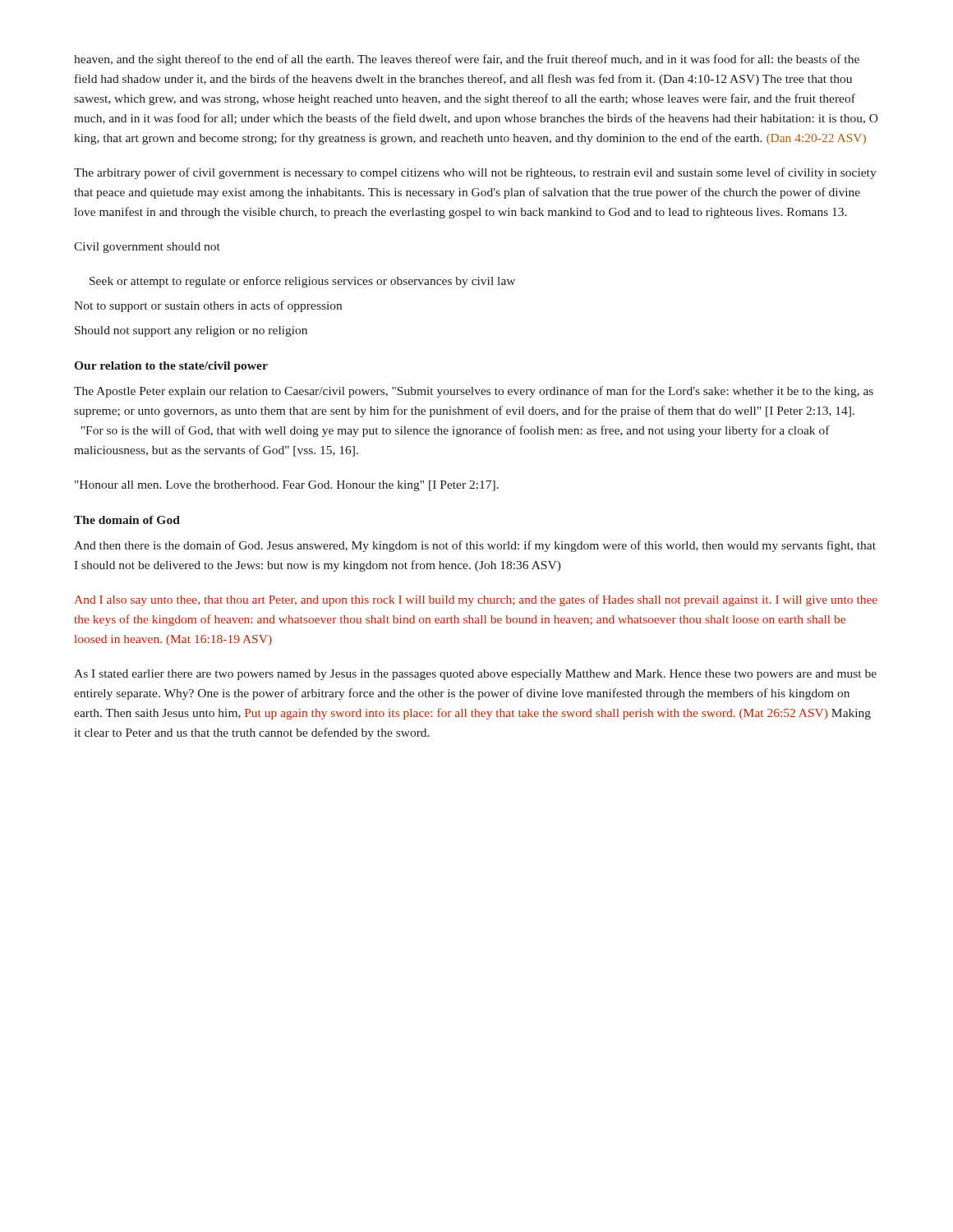This screenshot has width=953, height=1232.
Task: Navigate to the block starting "Should not support any religion or no"
Action: 191,330
